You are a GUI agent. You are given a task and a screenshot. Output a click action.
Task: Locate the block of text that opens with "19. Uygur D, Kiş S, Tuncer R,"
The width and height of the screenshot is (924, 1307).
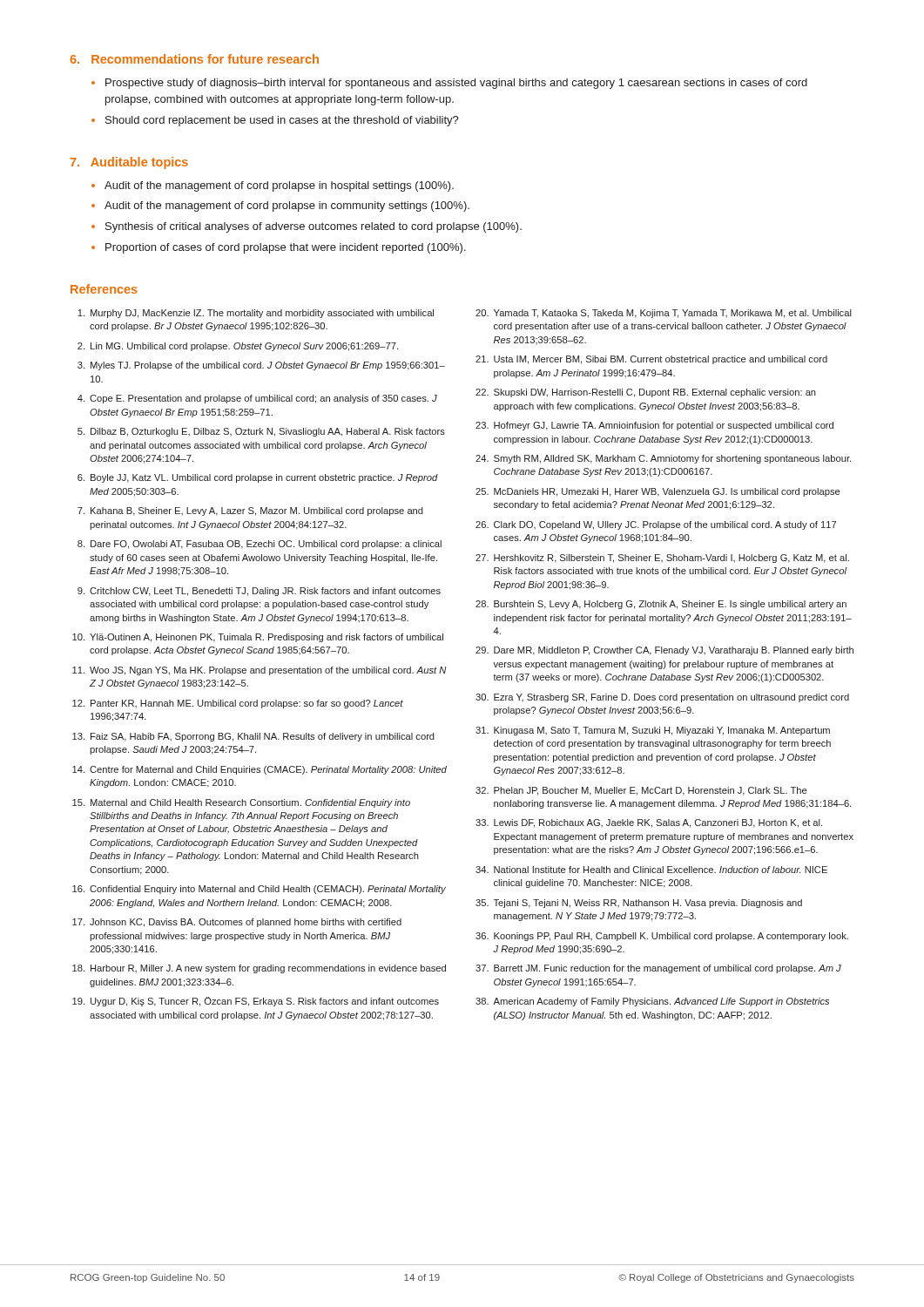click(x=260, y=1009)
